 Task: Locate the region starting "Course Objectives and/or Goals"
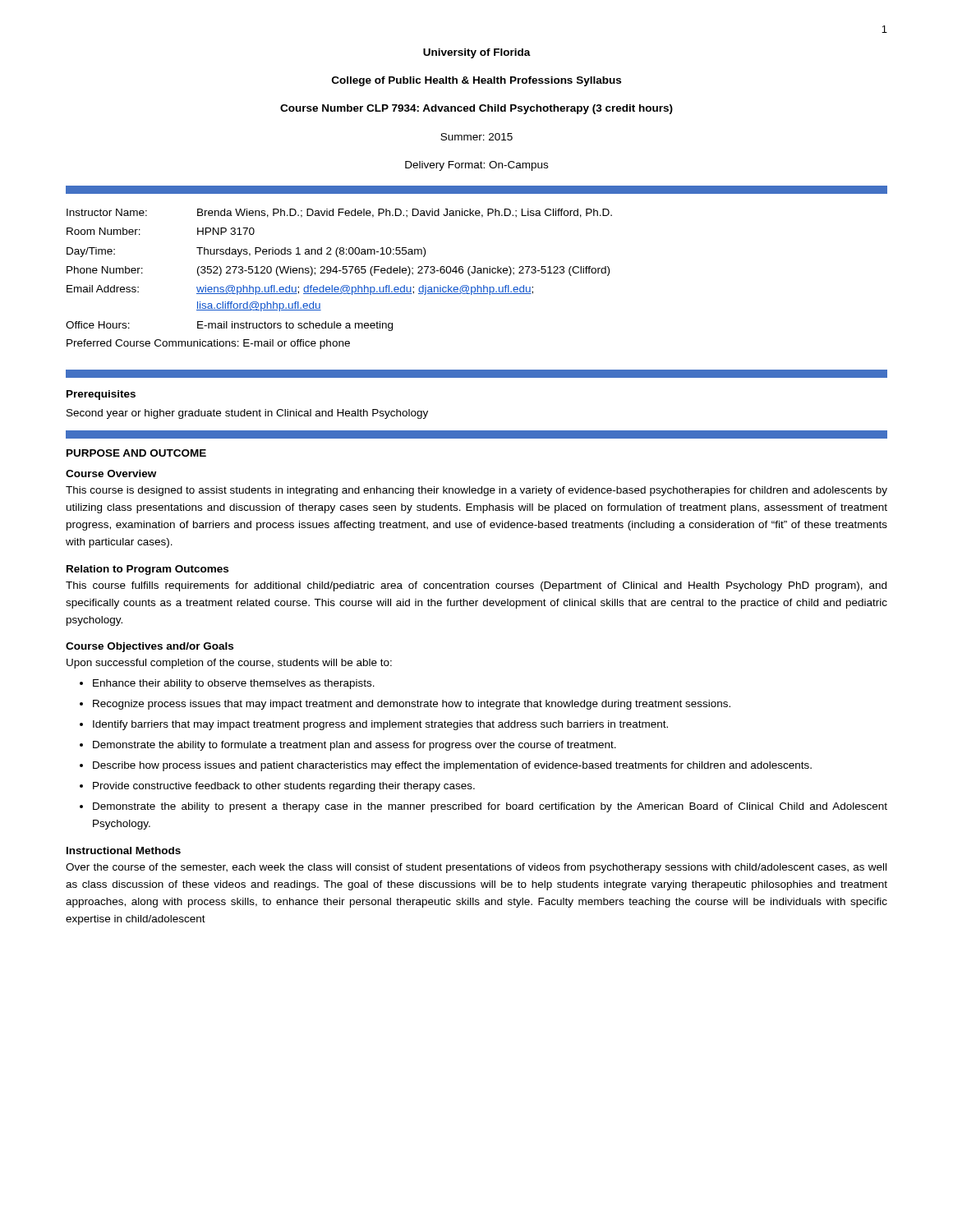(150, 646)
